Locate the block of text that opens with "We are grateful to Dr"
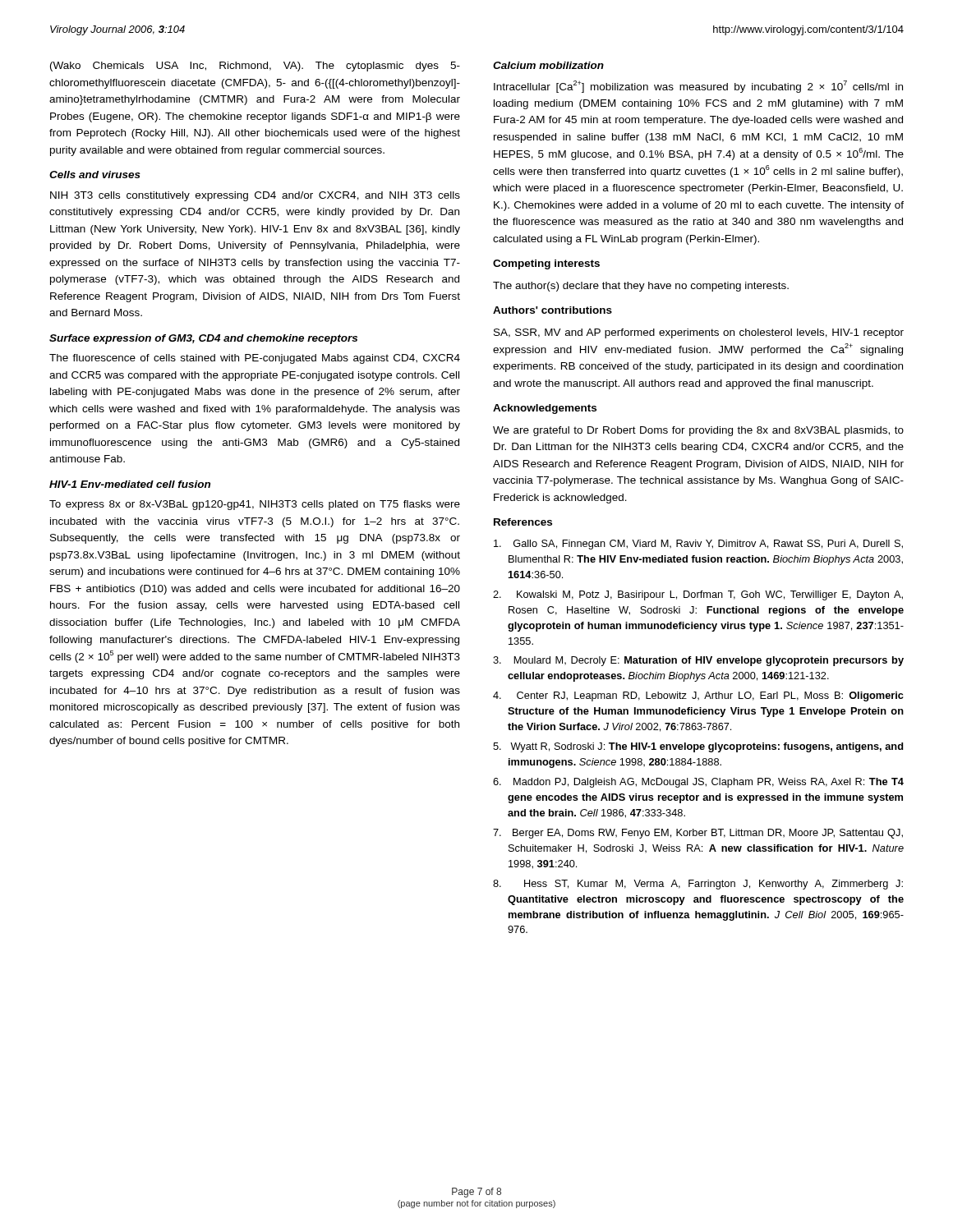The width and height of the screenshot is (953, 1232). coord(698,464)
